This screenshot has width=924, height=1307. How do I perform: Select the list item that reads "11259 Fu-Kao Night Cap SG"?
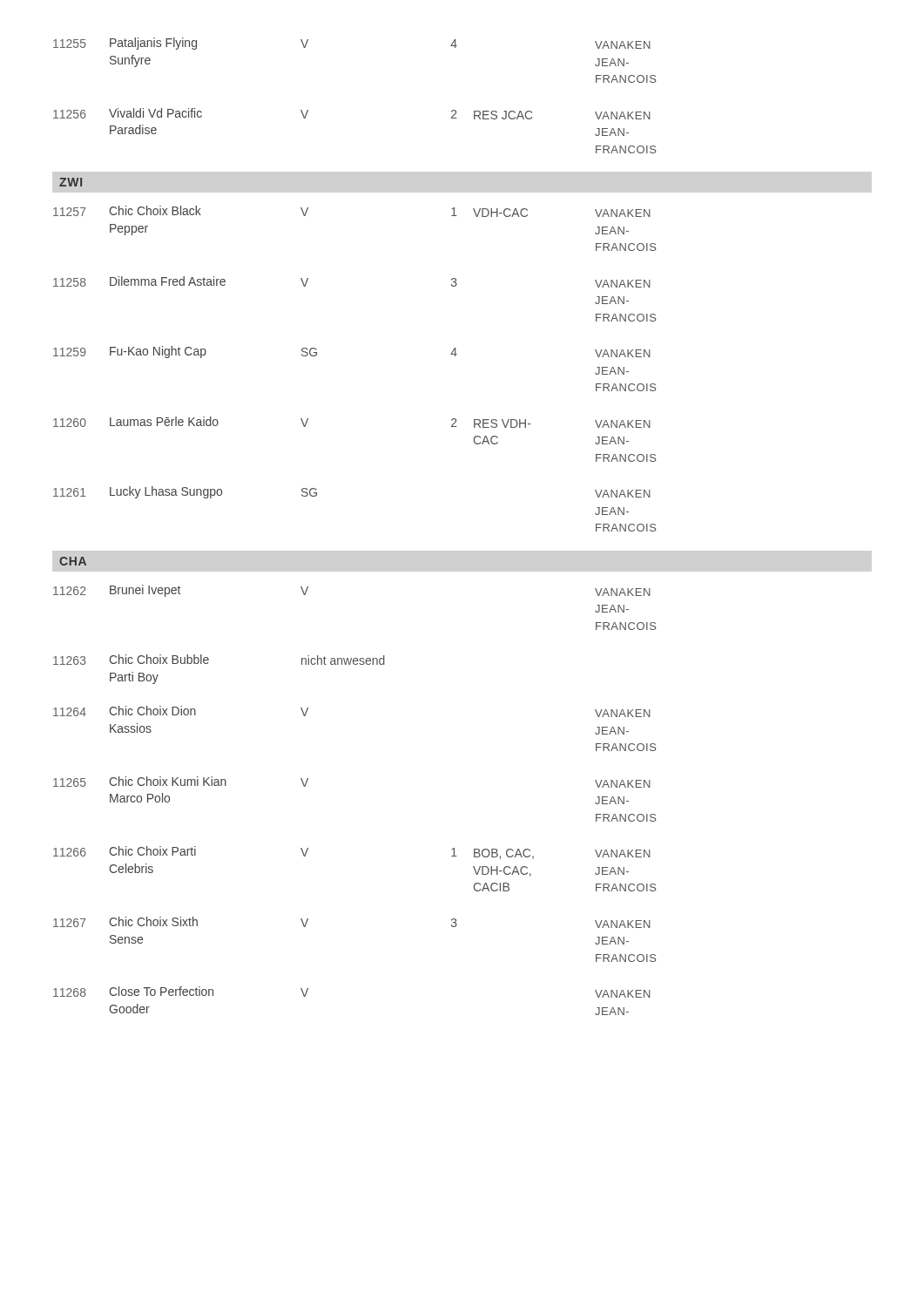69,352
